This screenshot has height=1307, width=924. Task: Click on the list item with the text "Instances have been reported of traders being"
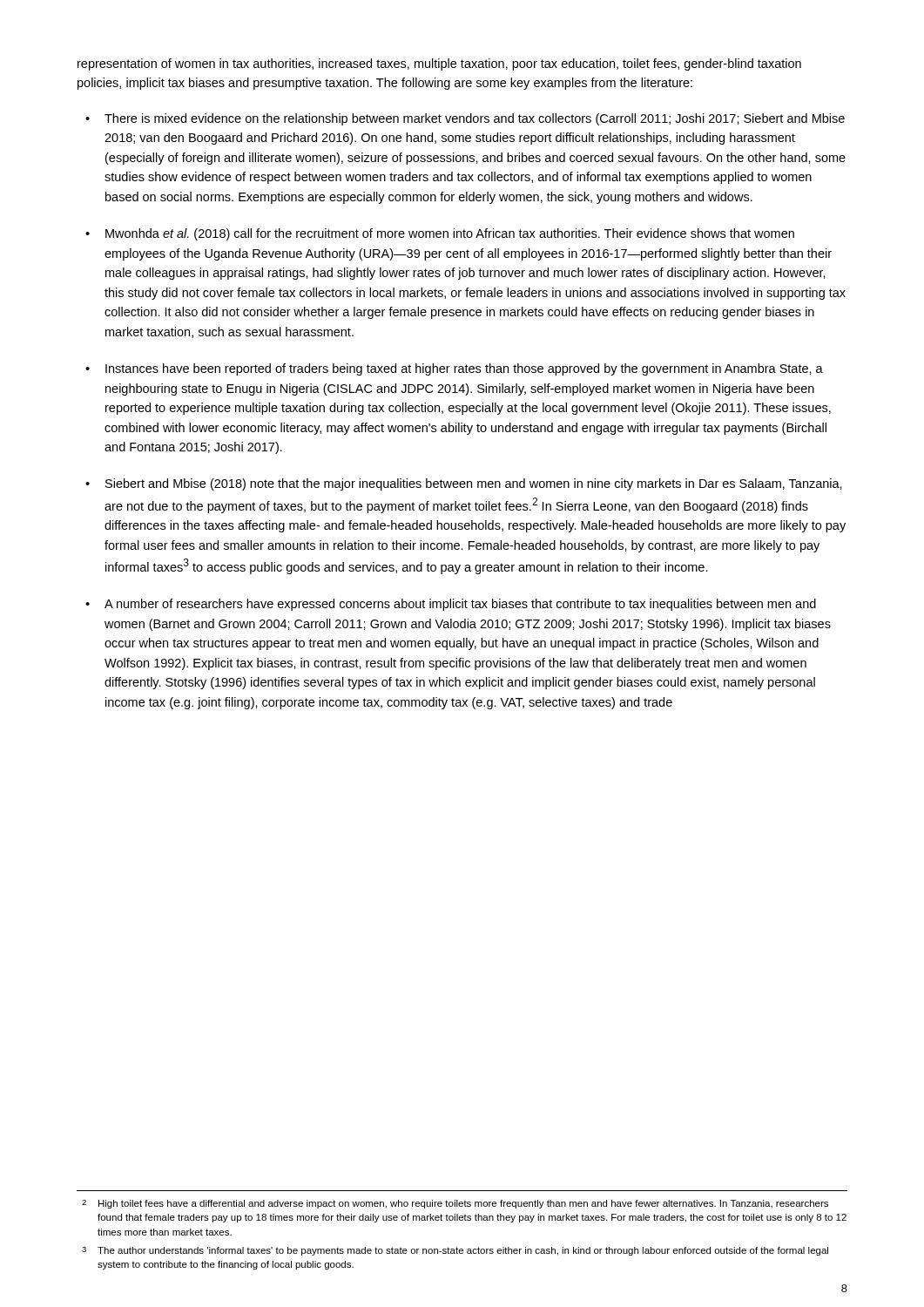pyautogui.click(x=468, y=408)
